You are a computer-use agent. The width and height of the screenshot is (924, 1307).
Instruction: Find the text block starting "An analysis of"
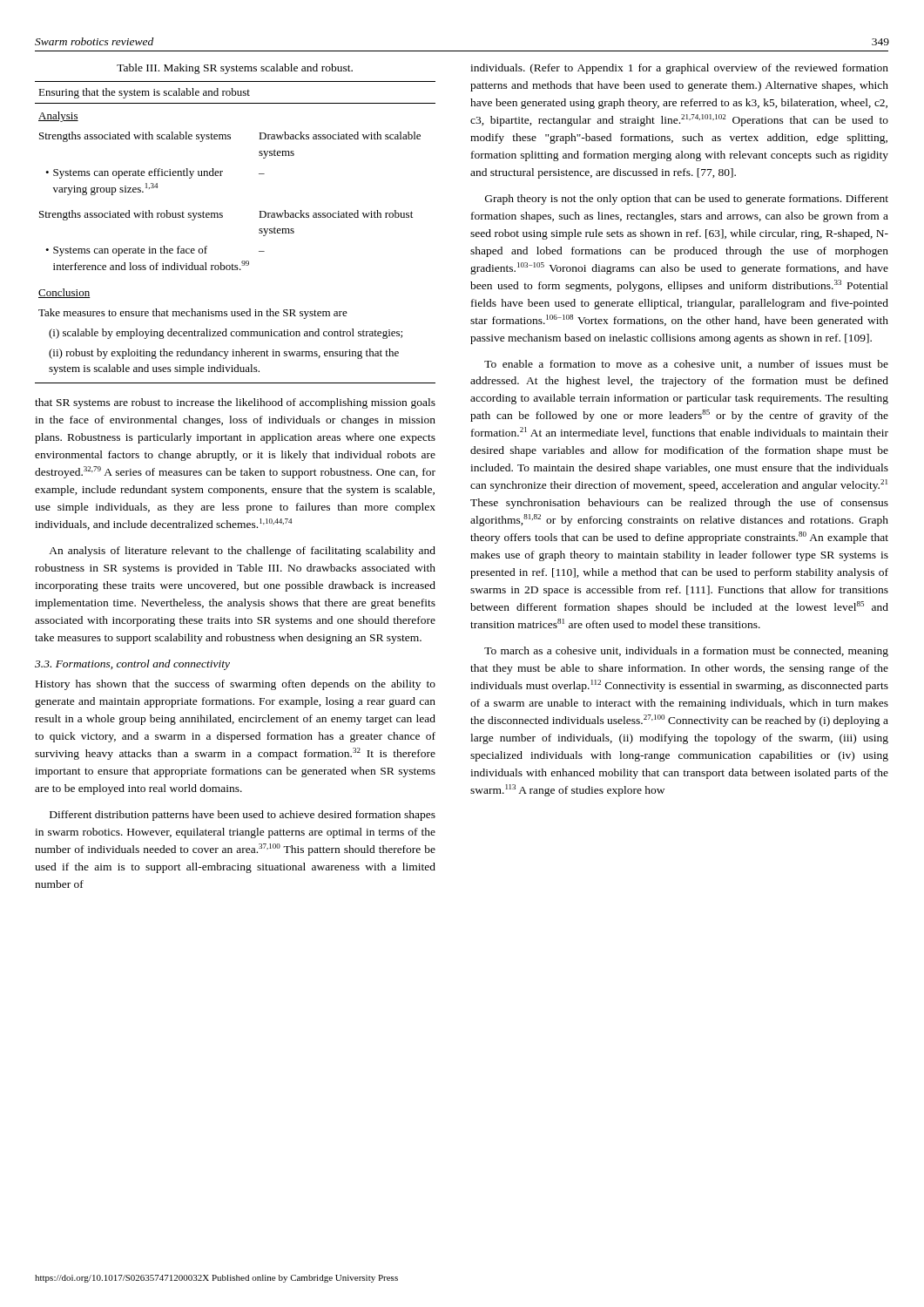tap(235, 594)
